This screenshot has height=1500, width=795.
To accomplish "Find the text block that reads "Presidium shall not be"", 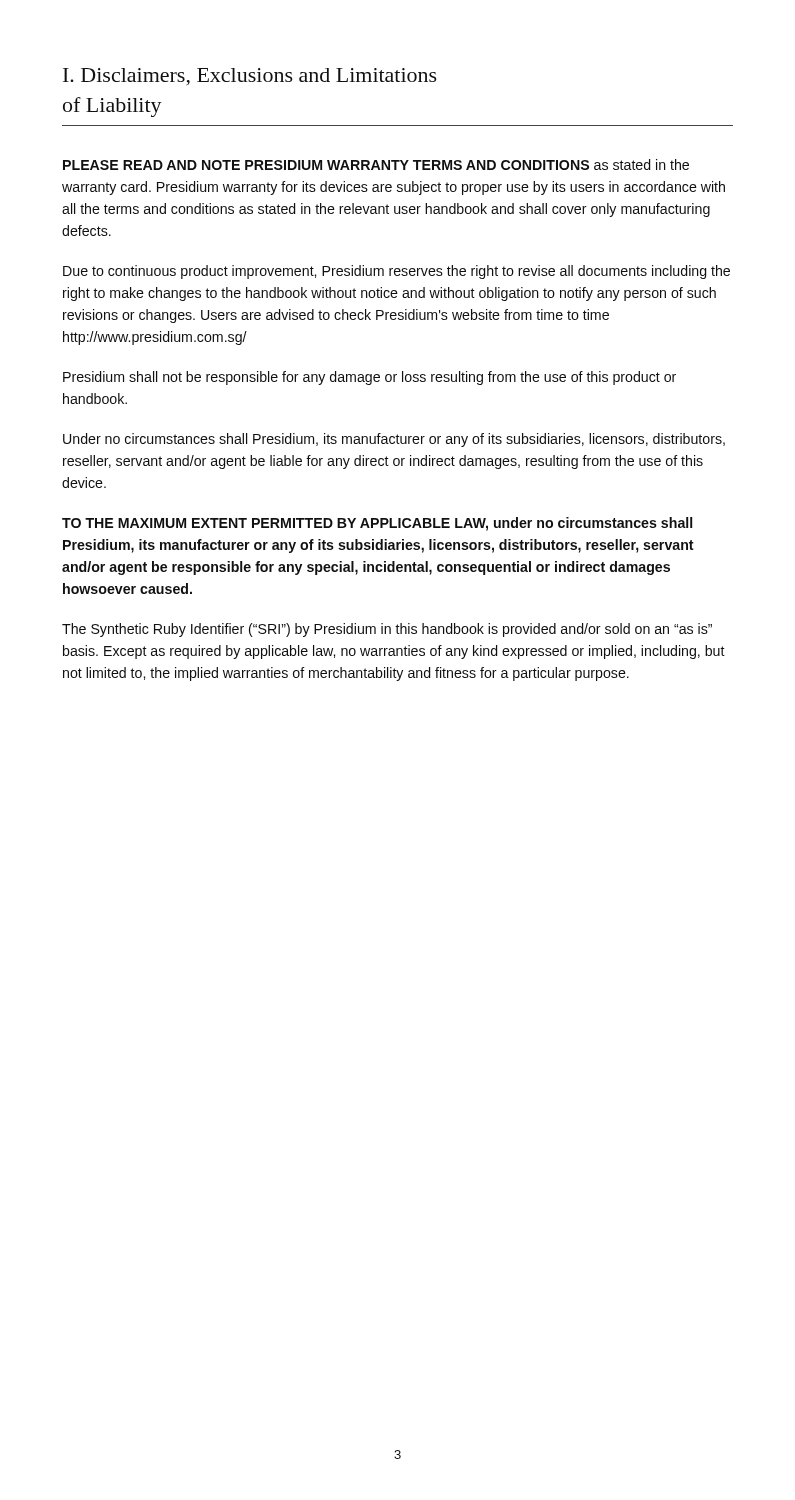I will coord(398,388).
